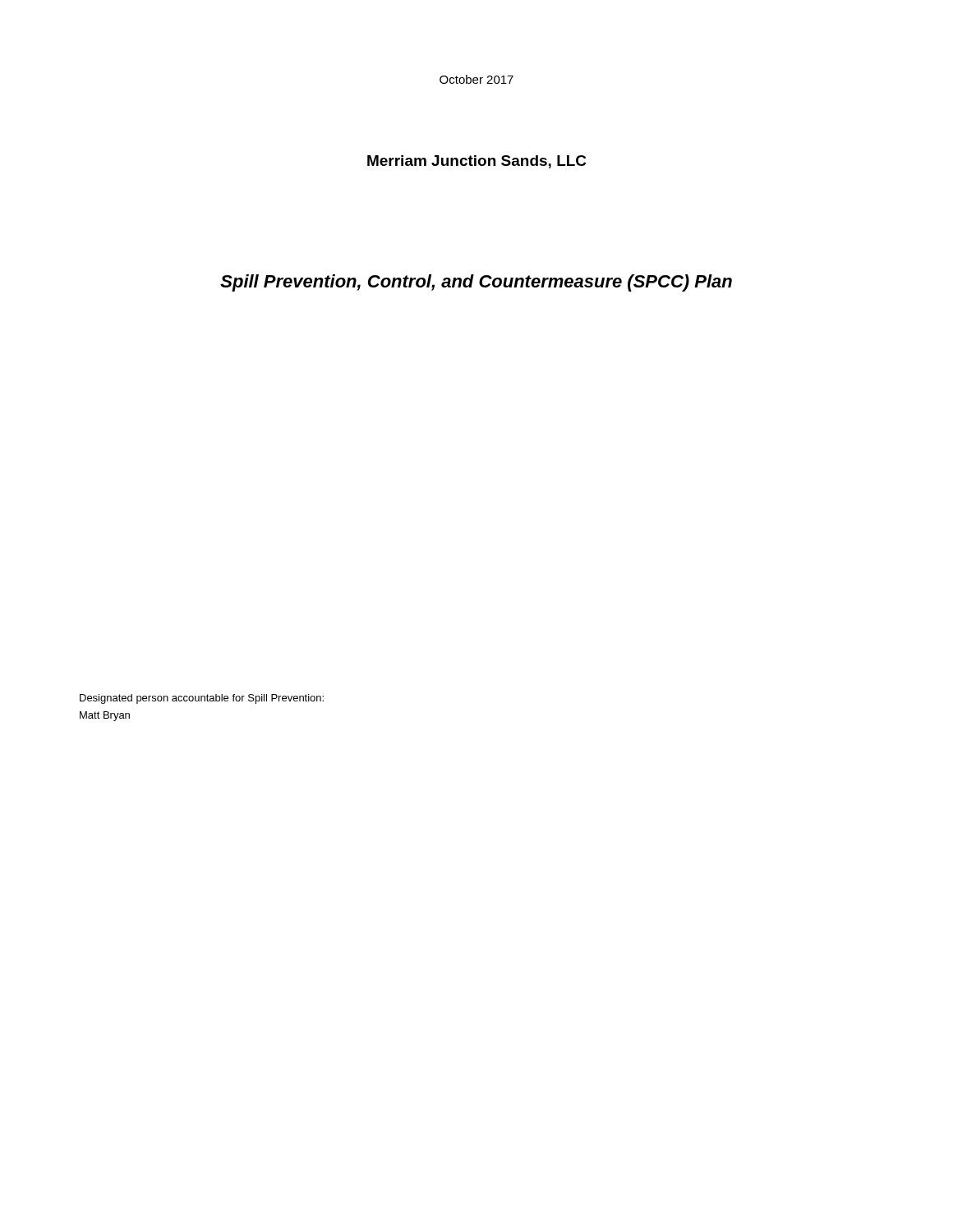
Task: Point to the block beginning "Designated person accountable"
Action: click(202, 706)
